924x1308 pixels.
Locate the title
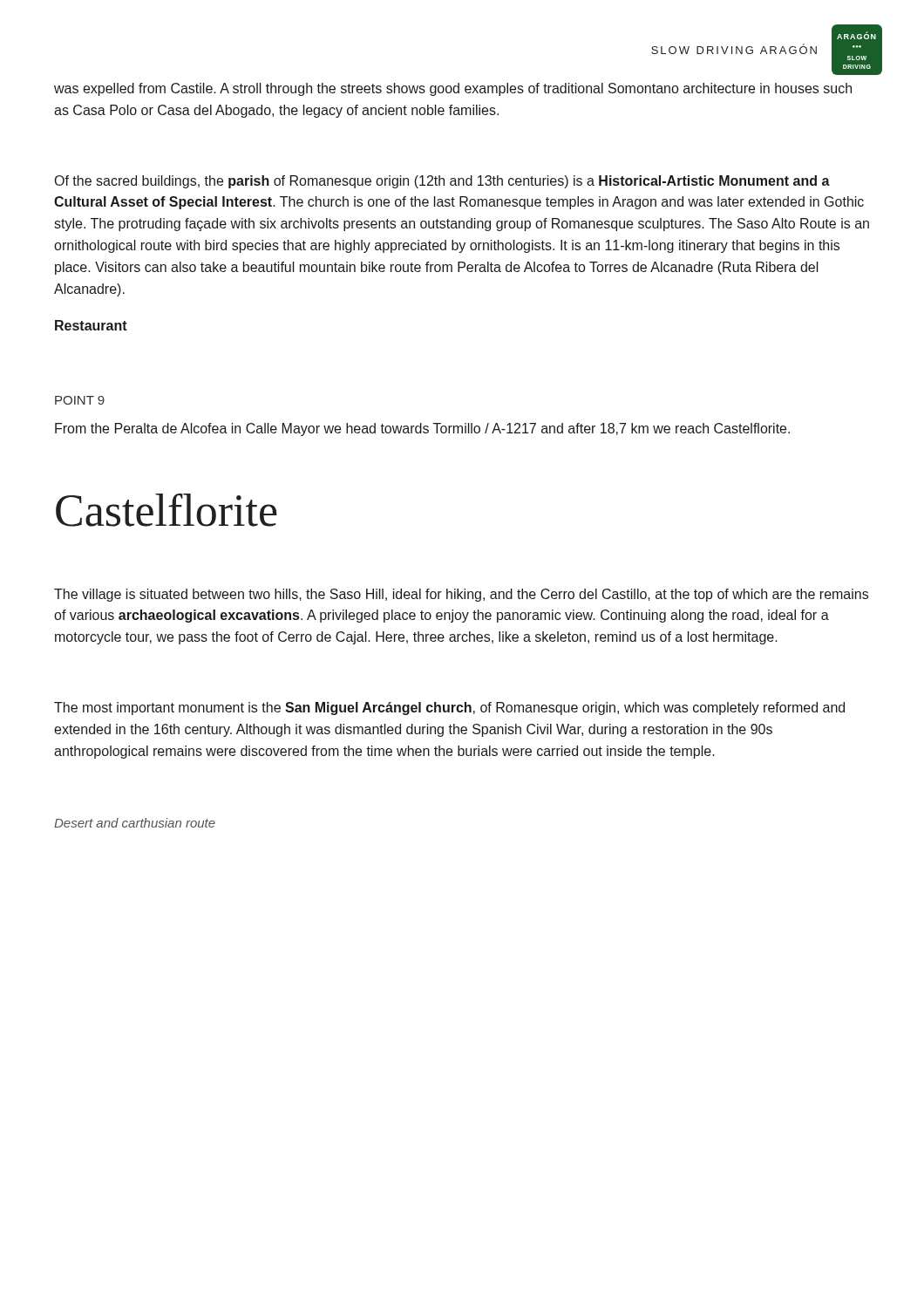click(462, 511)
